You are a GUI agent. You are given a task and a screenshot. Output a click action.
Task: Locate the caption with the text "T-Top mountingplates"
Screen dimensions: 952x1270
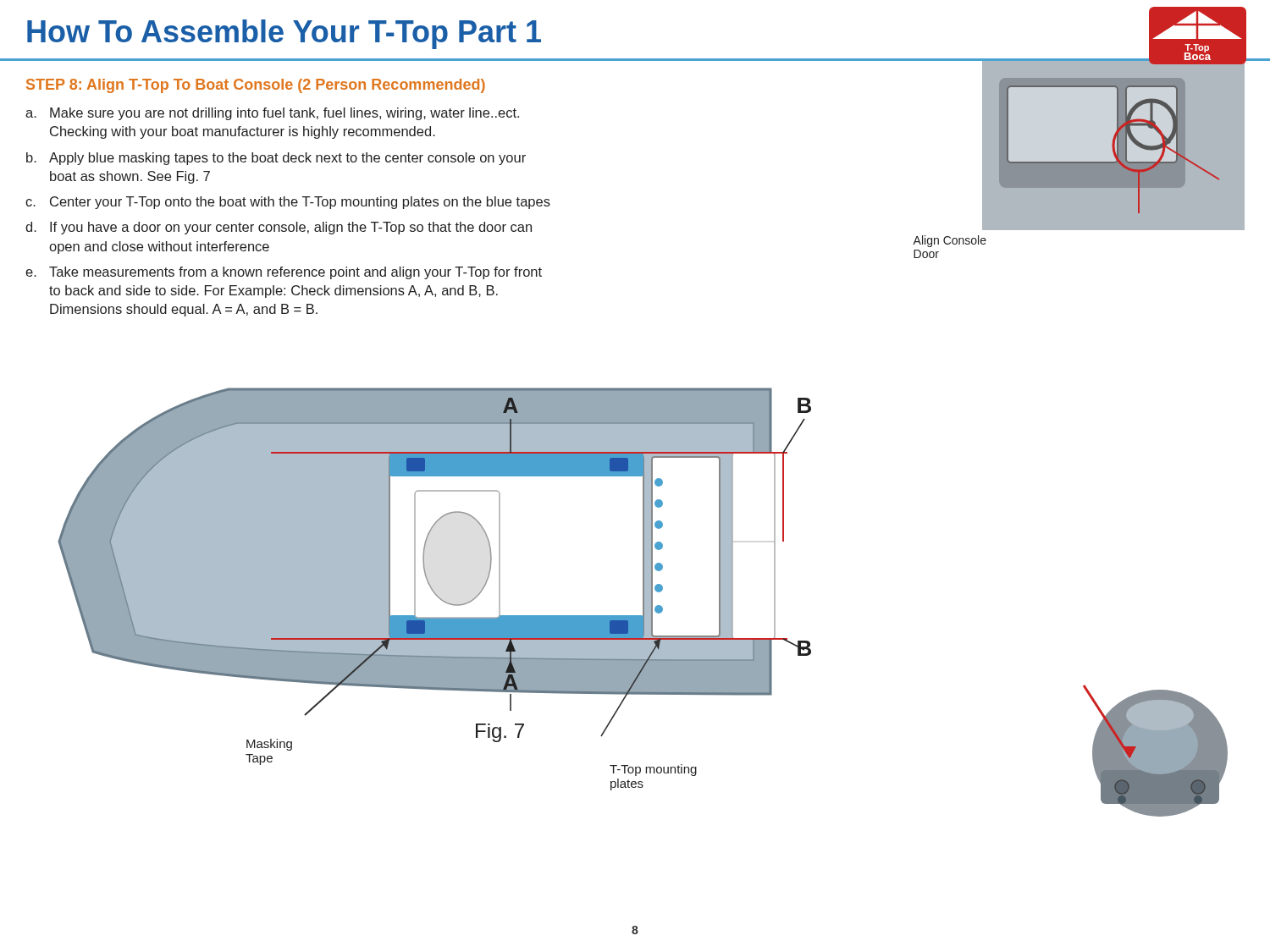pos(653,776)
